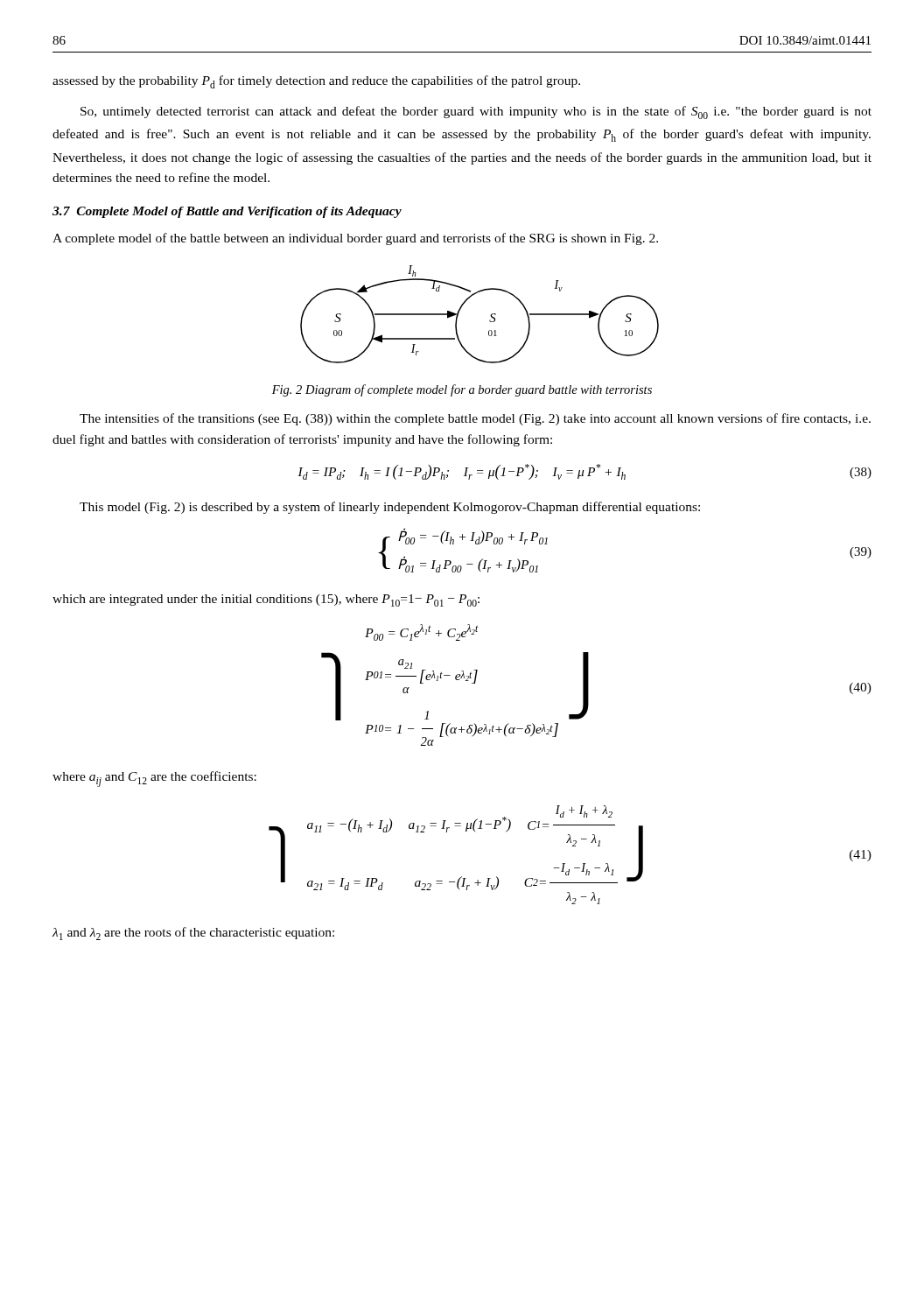
Task: Click the formula that begins "Id = IPd;"
Action: 462,471
